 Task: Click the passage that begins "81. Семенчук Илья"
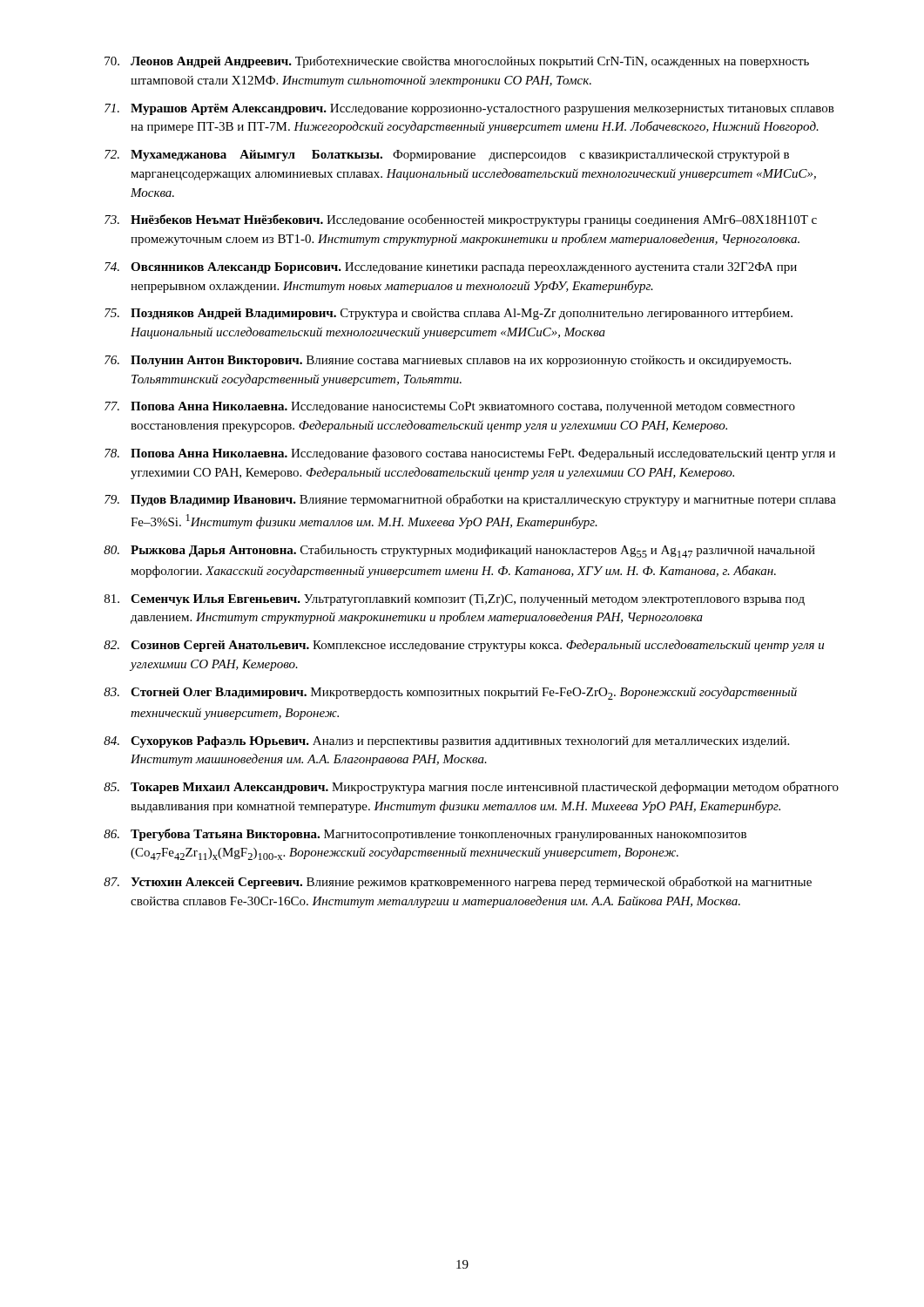pos(462,609)
